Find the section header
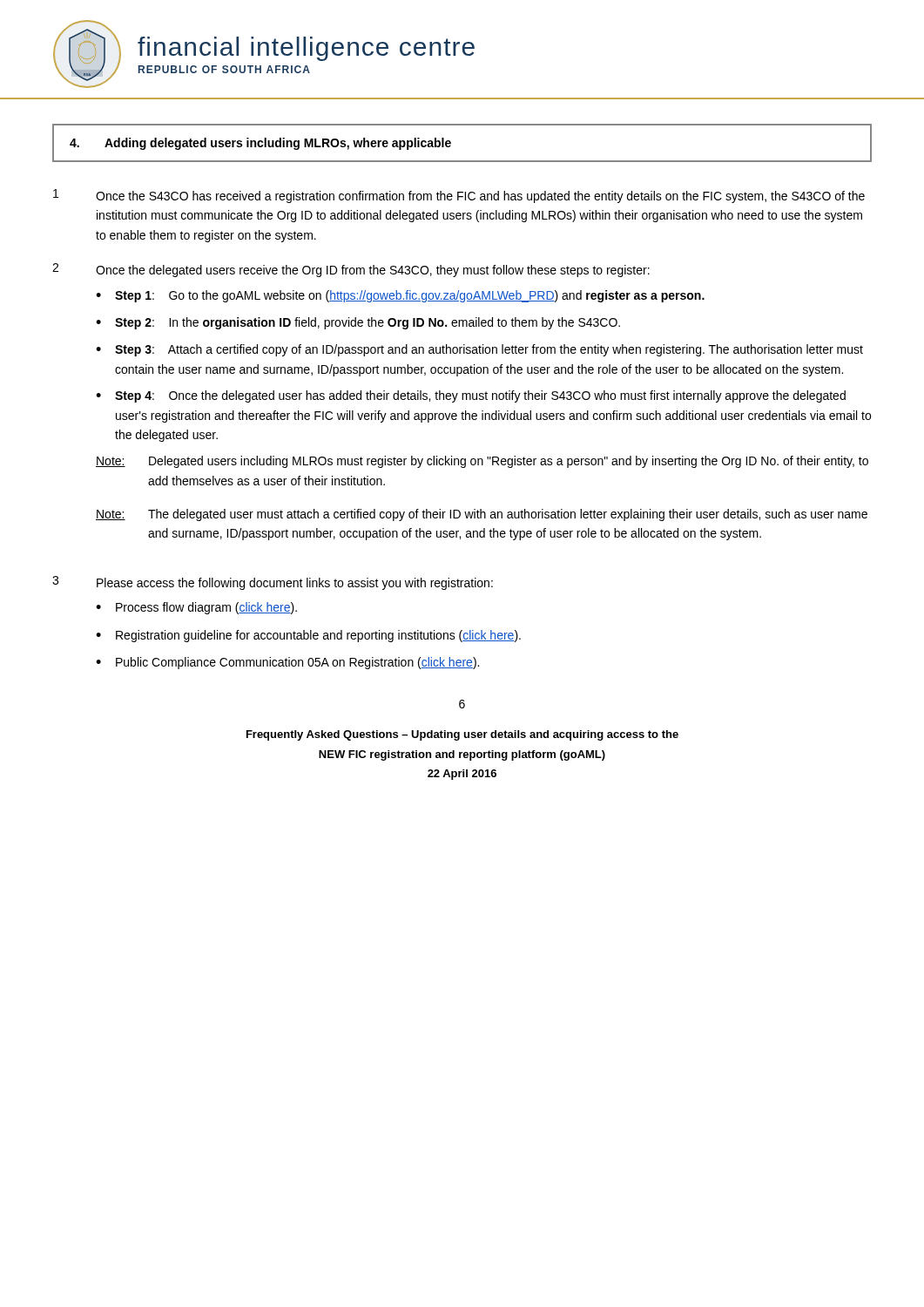 [x=261, y=143]
